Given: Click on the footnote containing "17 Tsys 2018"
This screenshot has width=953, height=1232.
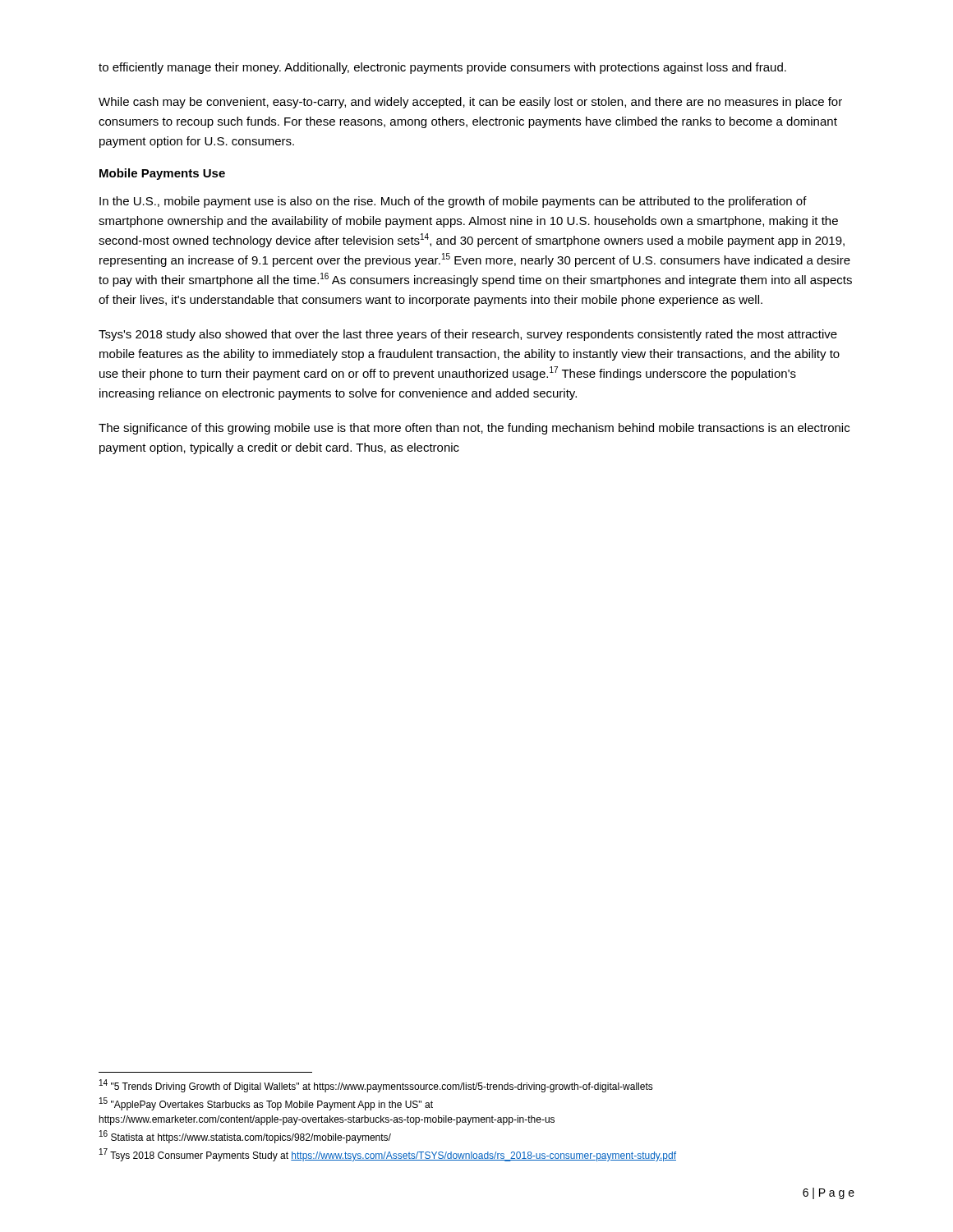Looking at the screenshot, I should click(387, 1155).
